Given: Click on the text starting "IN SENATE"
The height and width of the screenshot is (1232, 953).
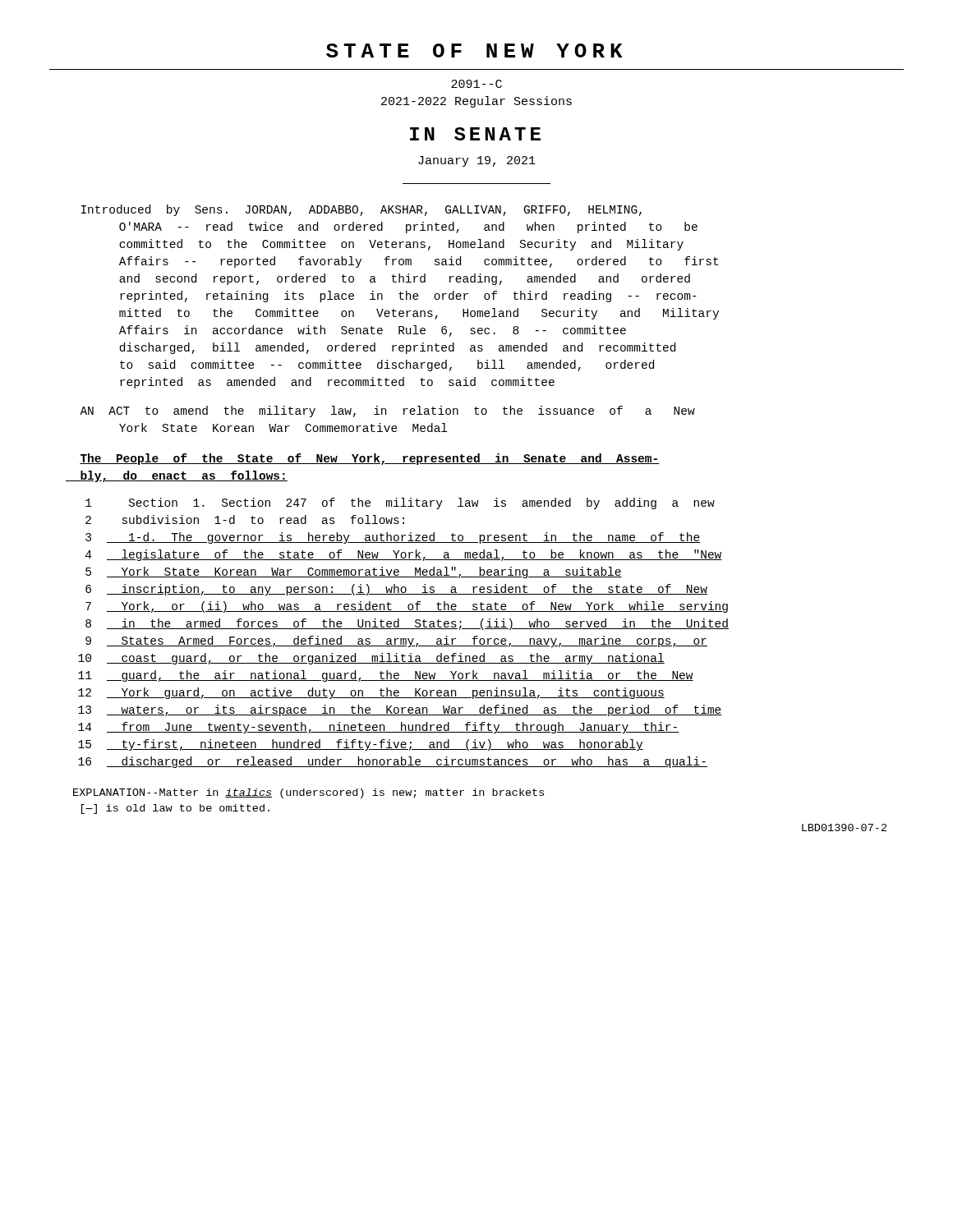Looking at the screenshot, I should click(x=476, y=135).
